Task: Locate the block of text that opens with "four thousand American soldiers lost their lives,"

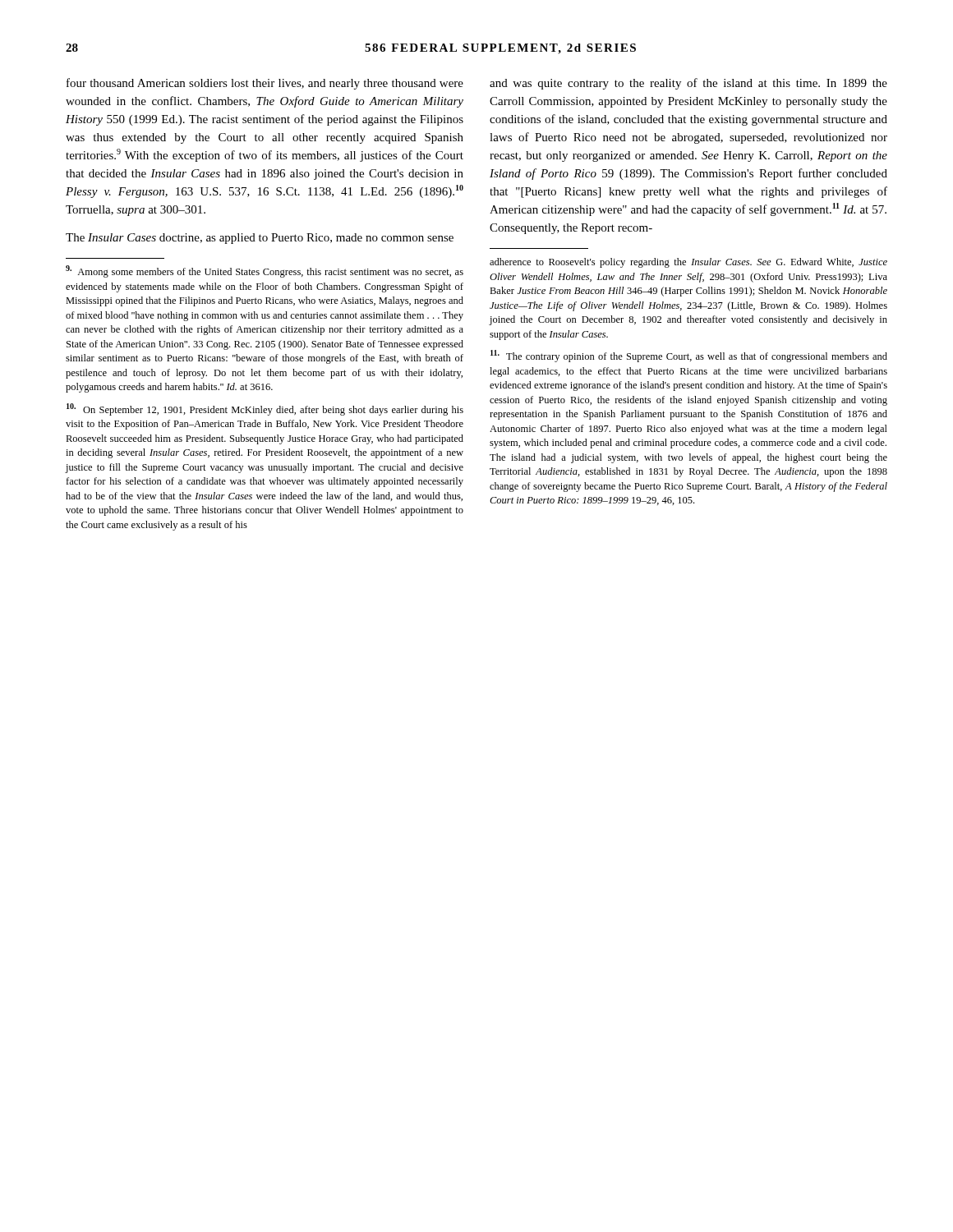Action: coord(265,146)
